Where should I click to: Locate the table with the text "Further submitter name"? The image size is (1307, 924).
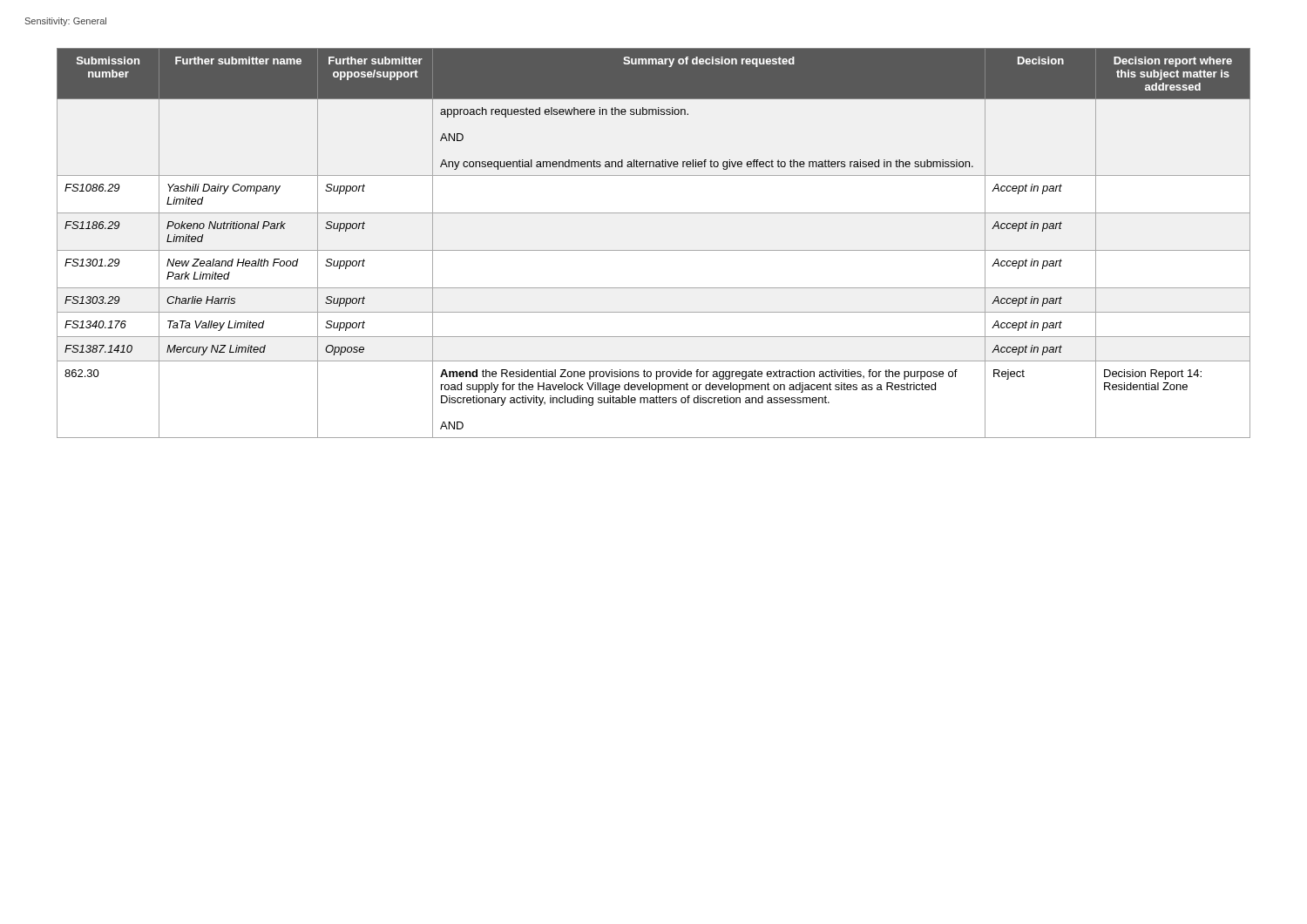point(654,243)
